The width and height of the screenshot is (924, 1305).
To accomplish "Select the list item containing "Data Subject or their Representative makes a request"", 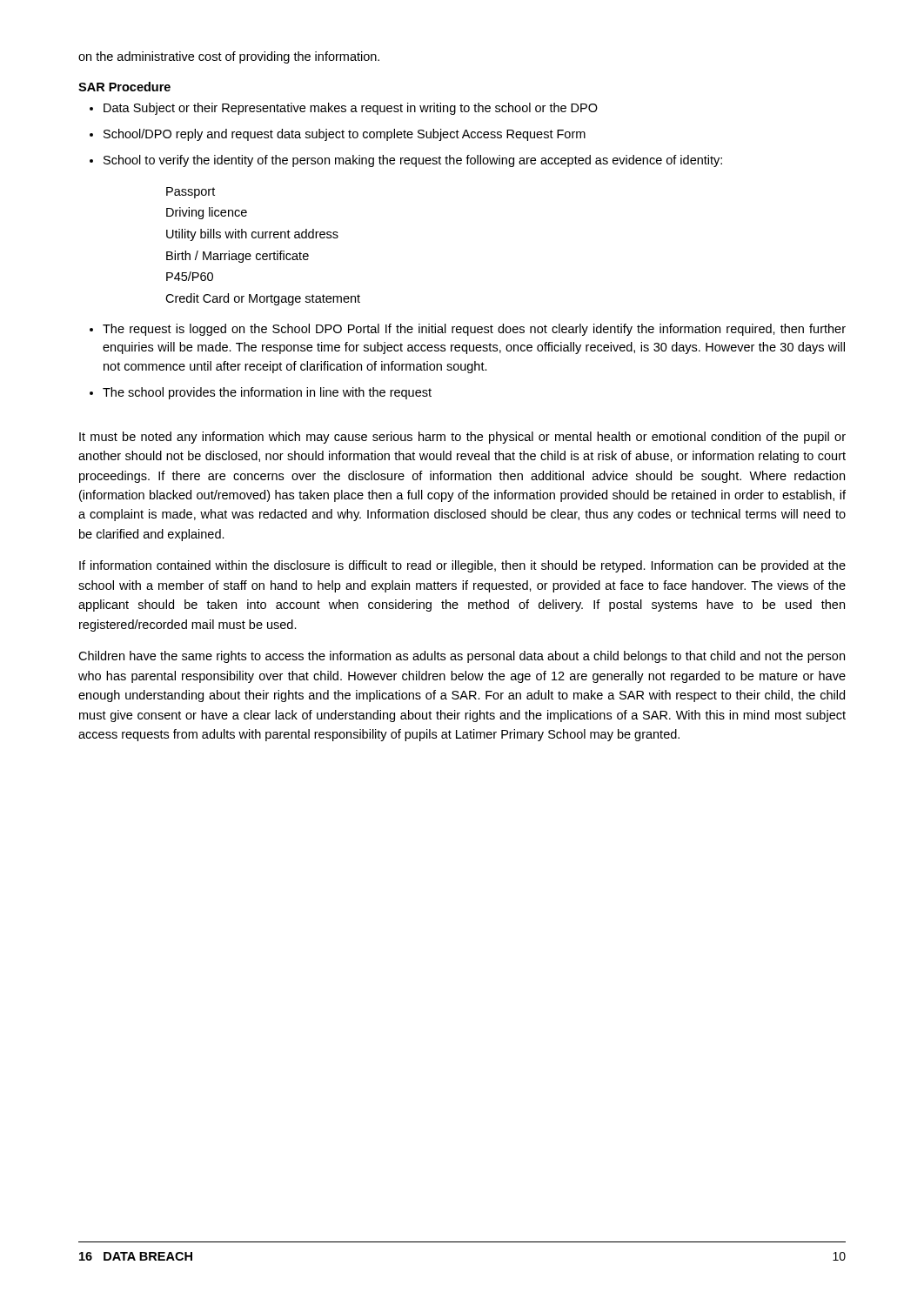I will [x=474, y=109].
